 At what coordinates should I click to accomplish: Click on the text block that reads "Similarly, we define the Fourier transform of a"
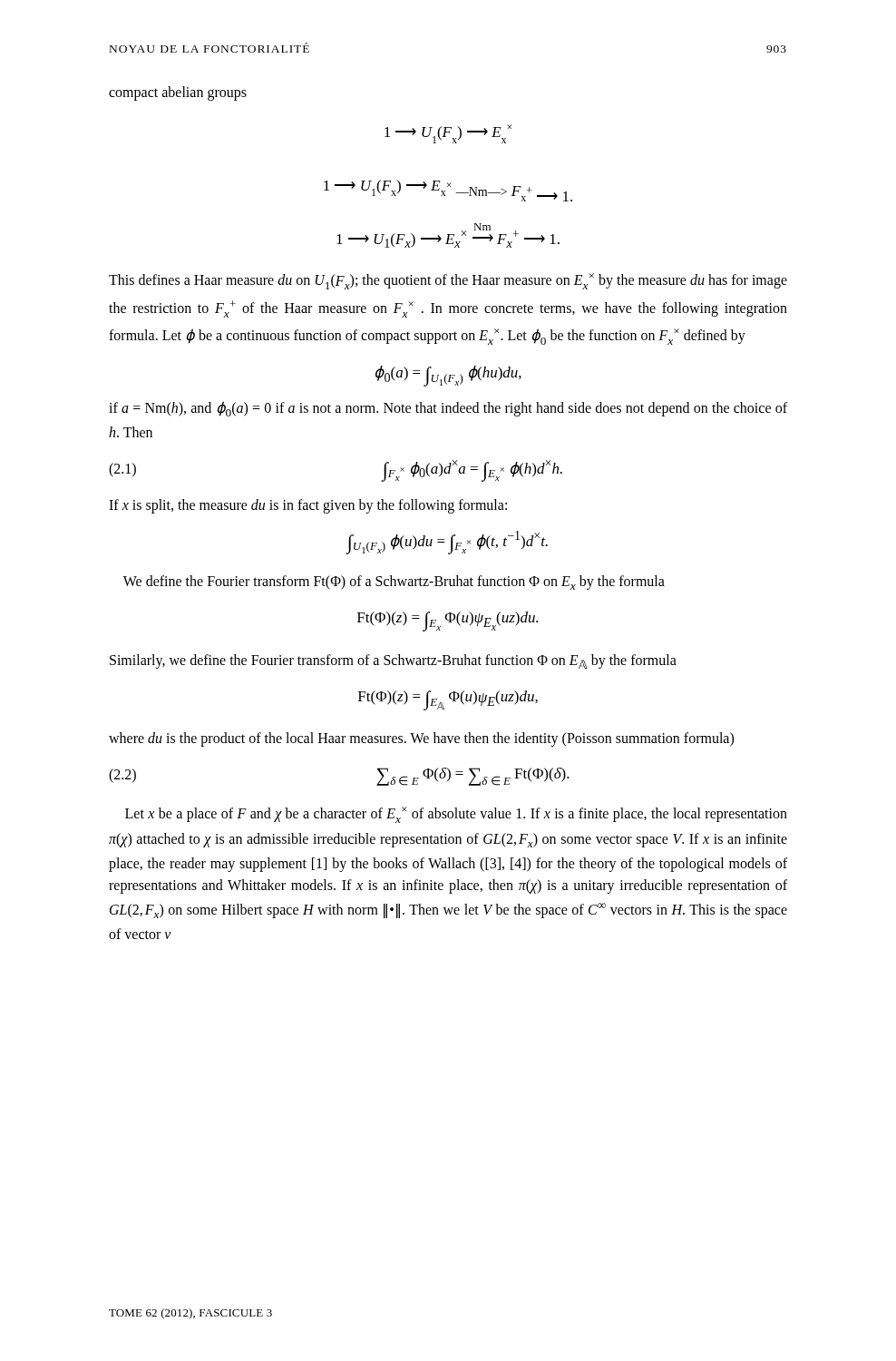coord(393,662)
